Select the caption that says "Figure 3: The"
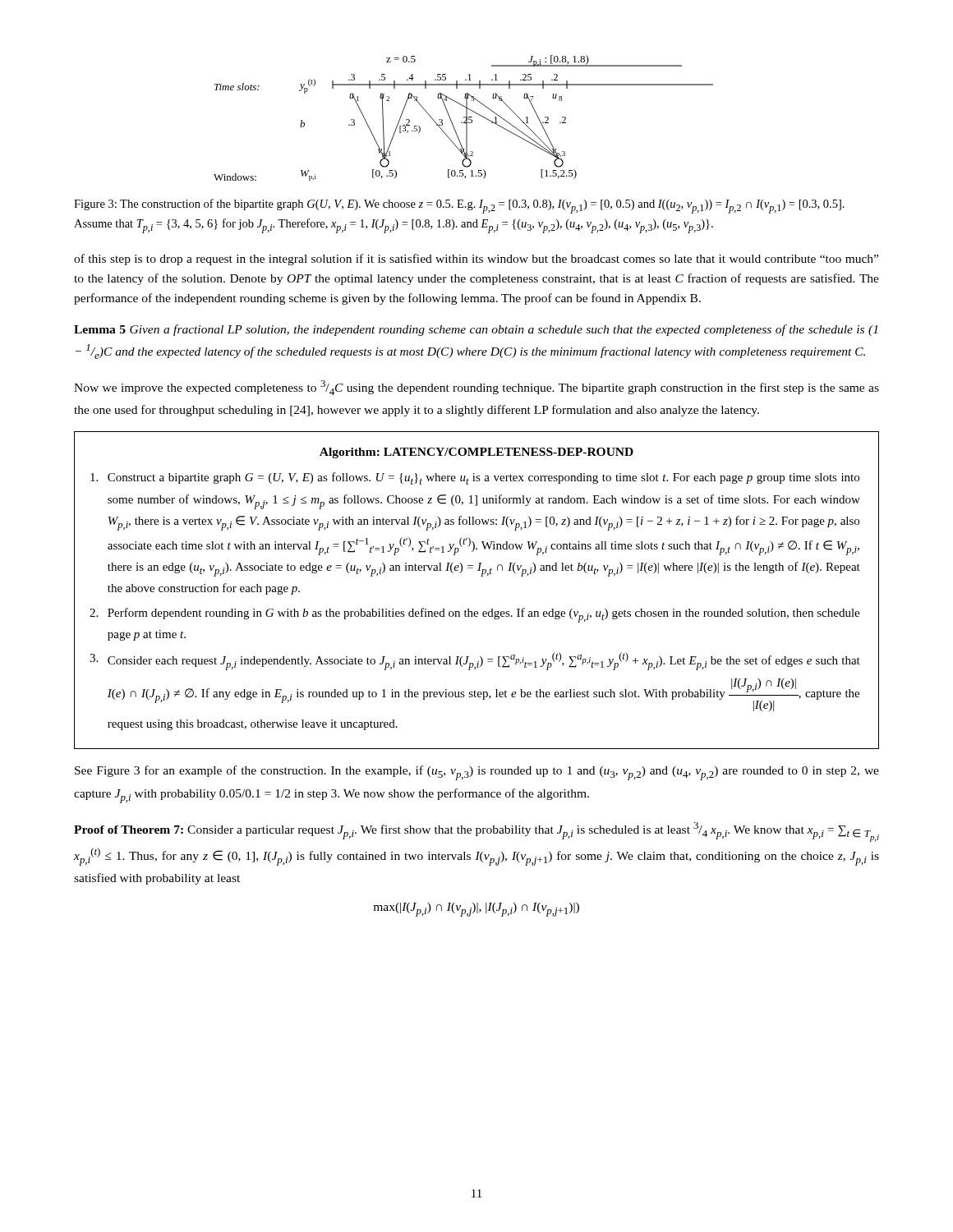 click(x=459, y=215)
